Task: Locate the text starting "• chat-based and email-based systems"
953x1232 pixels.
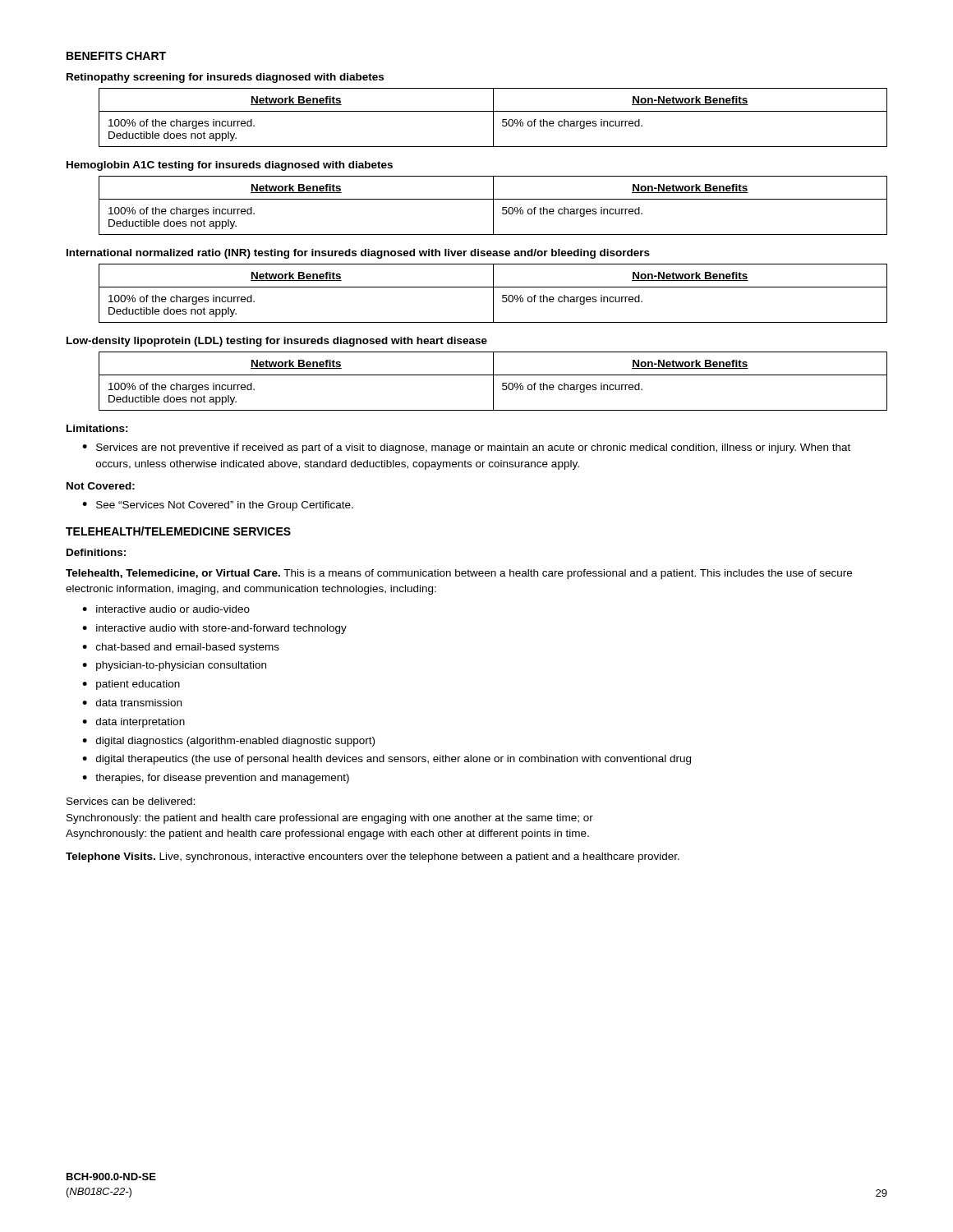Action: click(x=181, y=648)
